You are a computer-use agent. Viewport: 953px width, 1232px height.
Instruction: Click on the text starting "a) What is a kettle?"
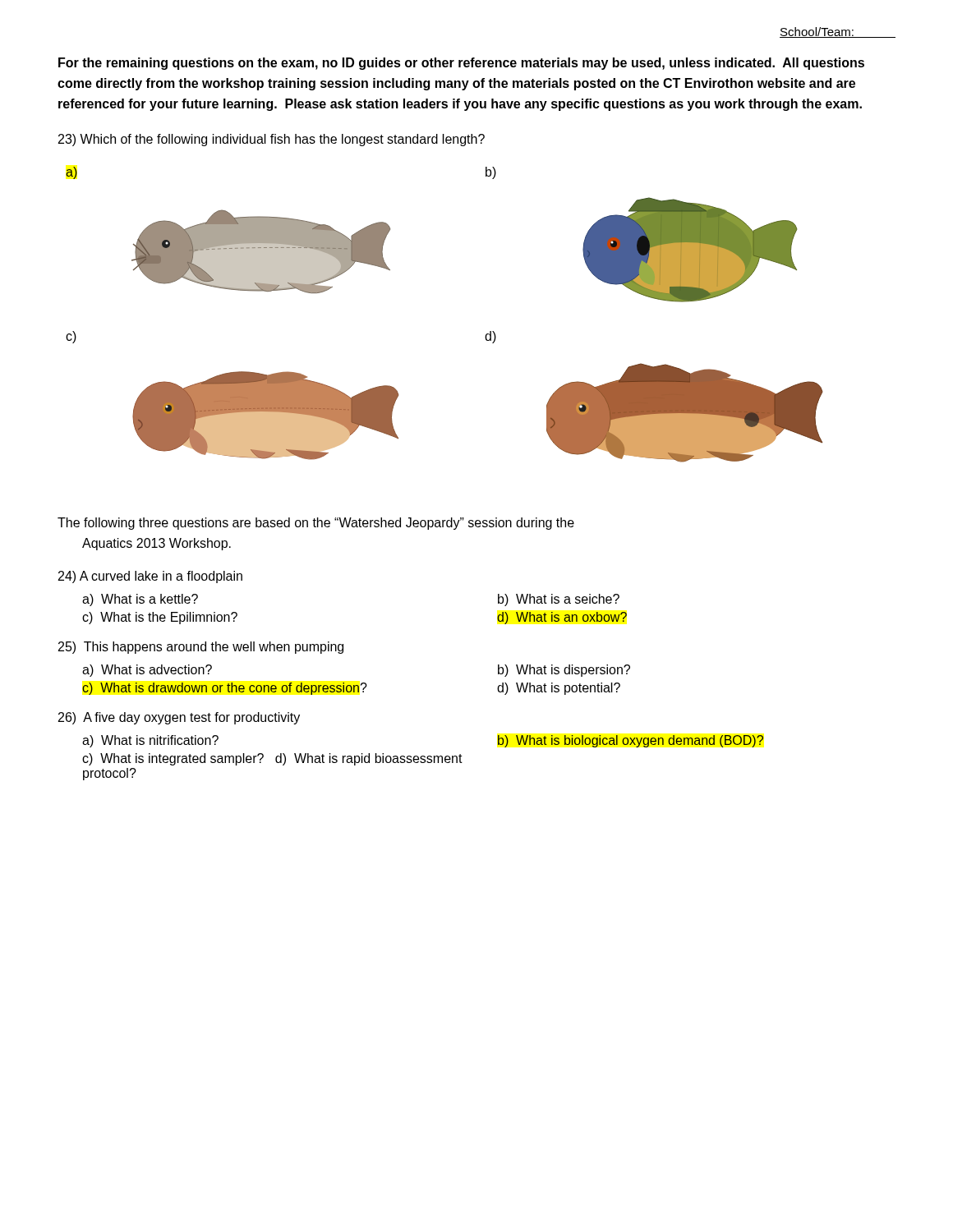(140, 599)
